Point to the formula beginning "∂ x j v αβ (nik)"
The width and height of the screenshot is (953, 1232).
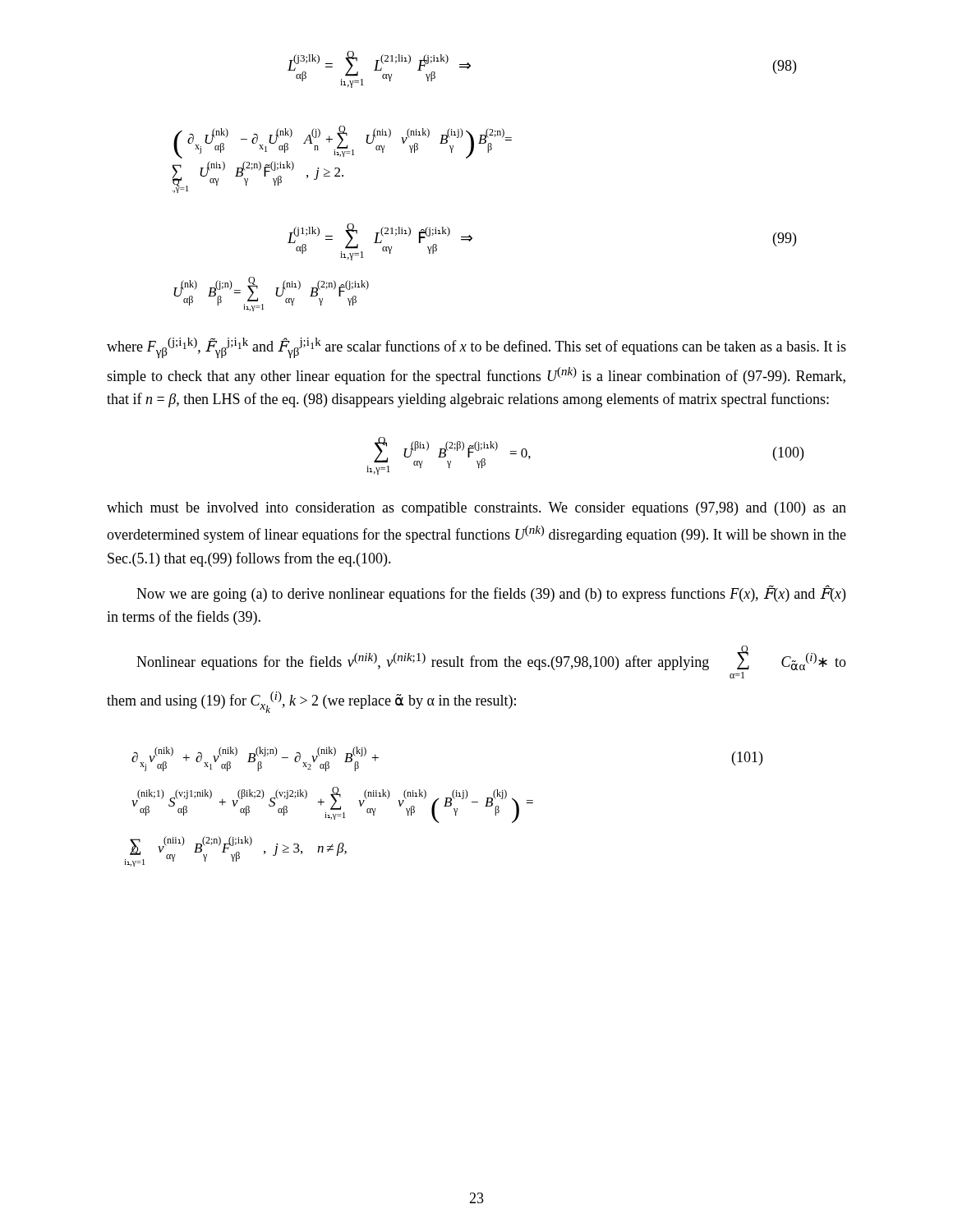click(464, 809)
